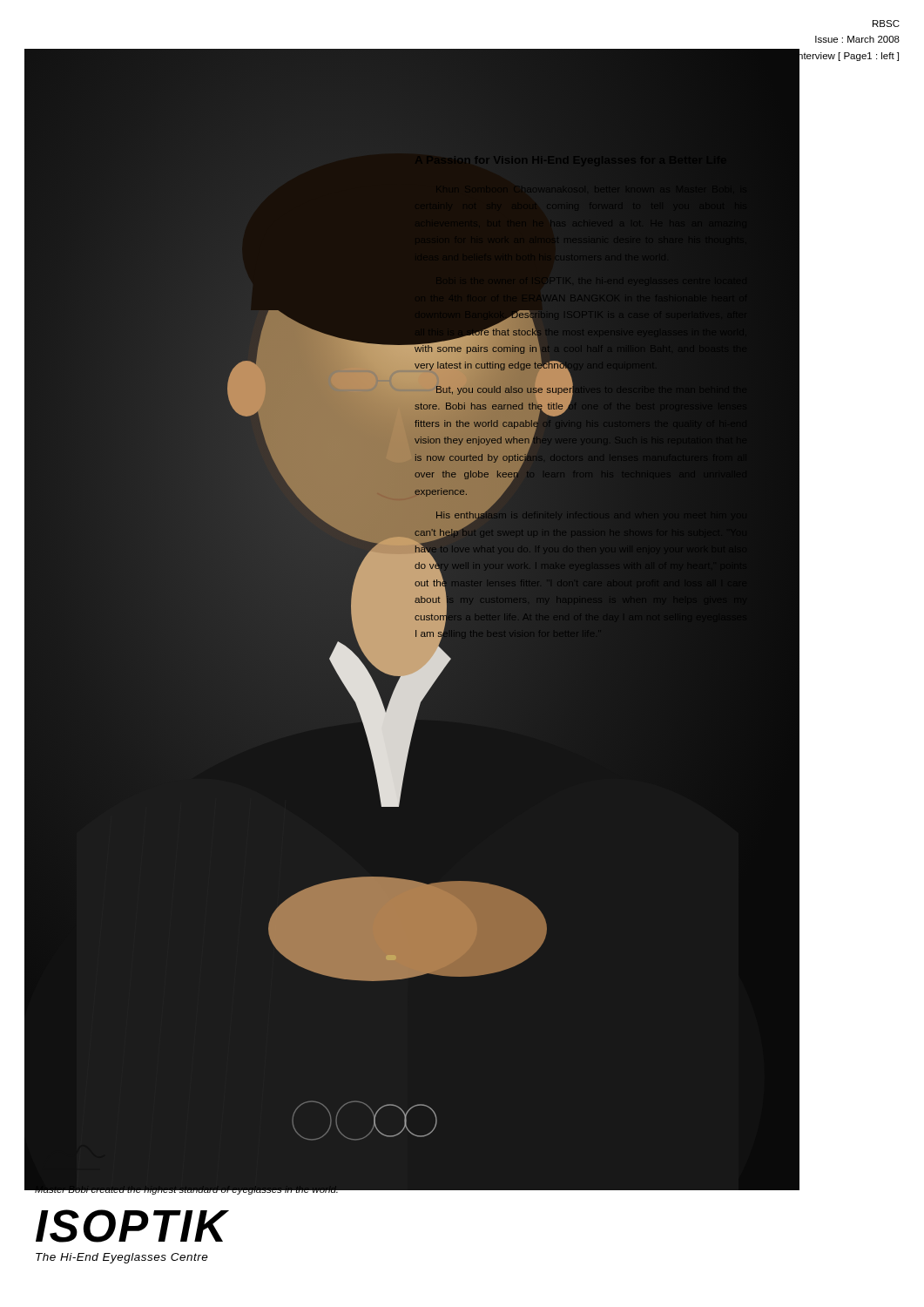Find the photo

[412, 620]
